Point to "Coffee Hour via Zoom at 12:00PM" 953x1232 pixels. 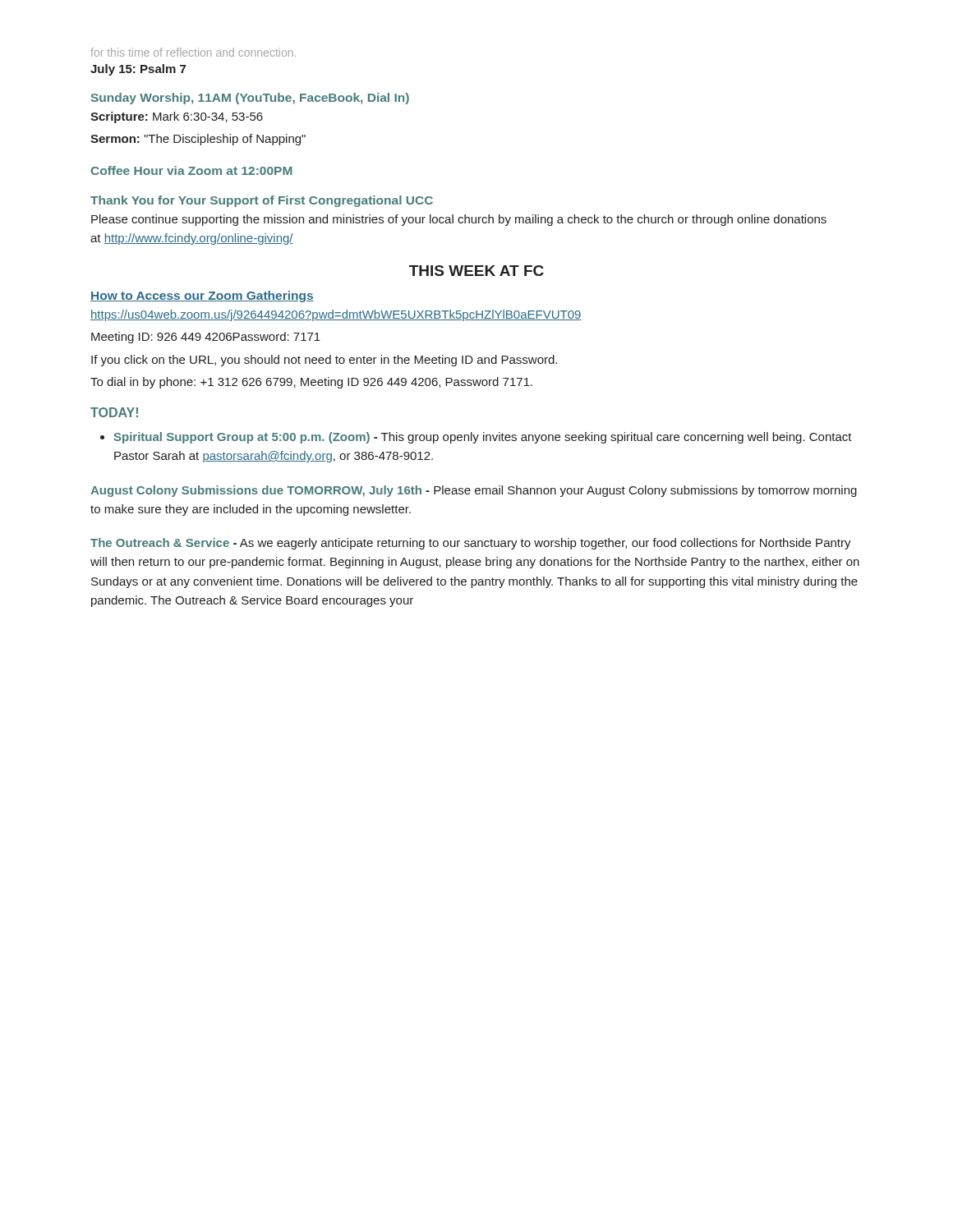(x=192, y=170)
